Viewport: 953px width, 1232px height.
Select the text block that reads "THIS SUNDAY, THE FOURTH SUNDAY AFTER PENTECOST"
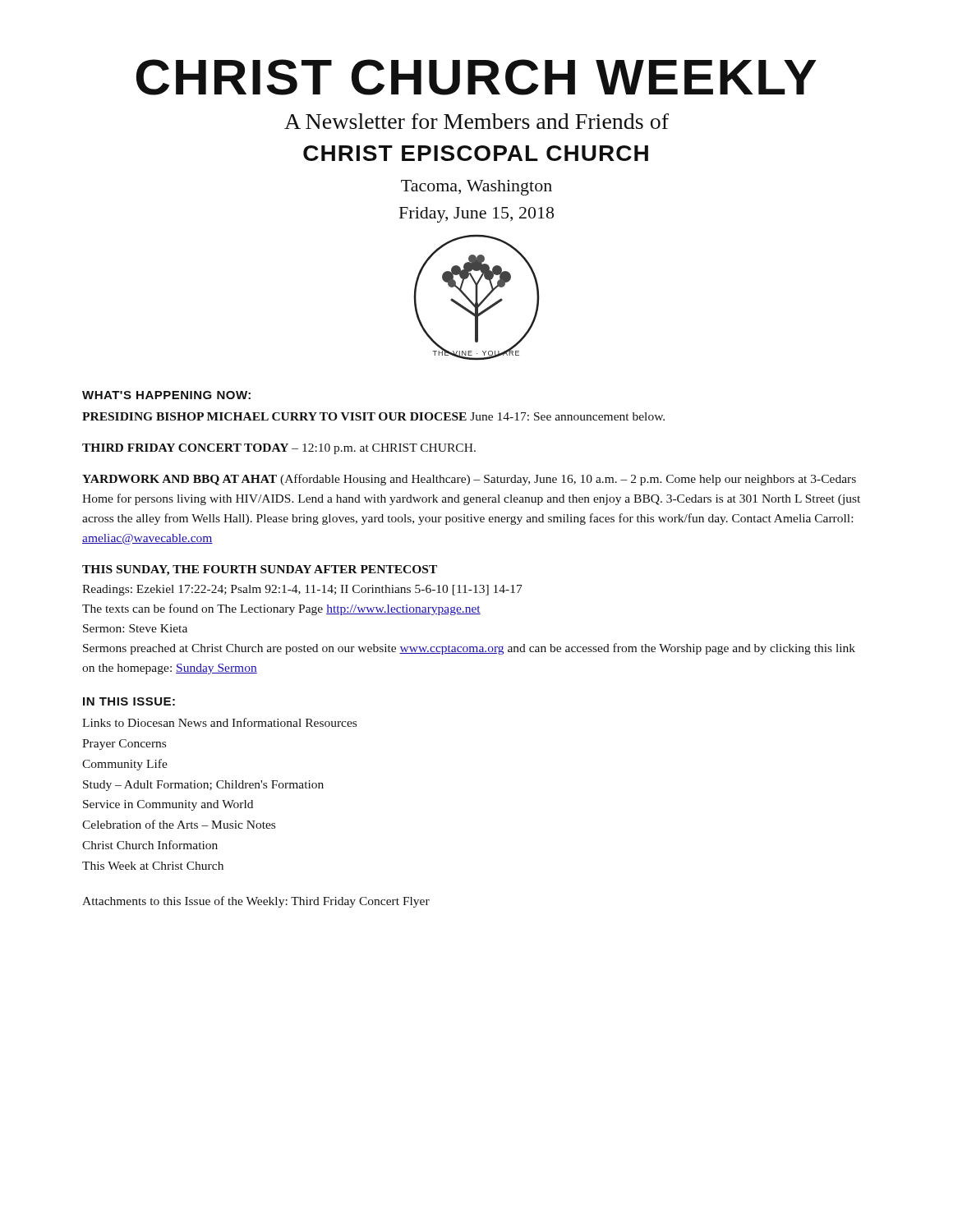click(469, 618)
